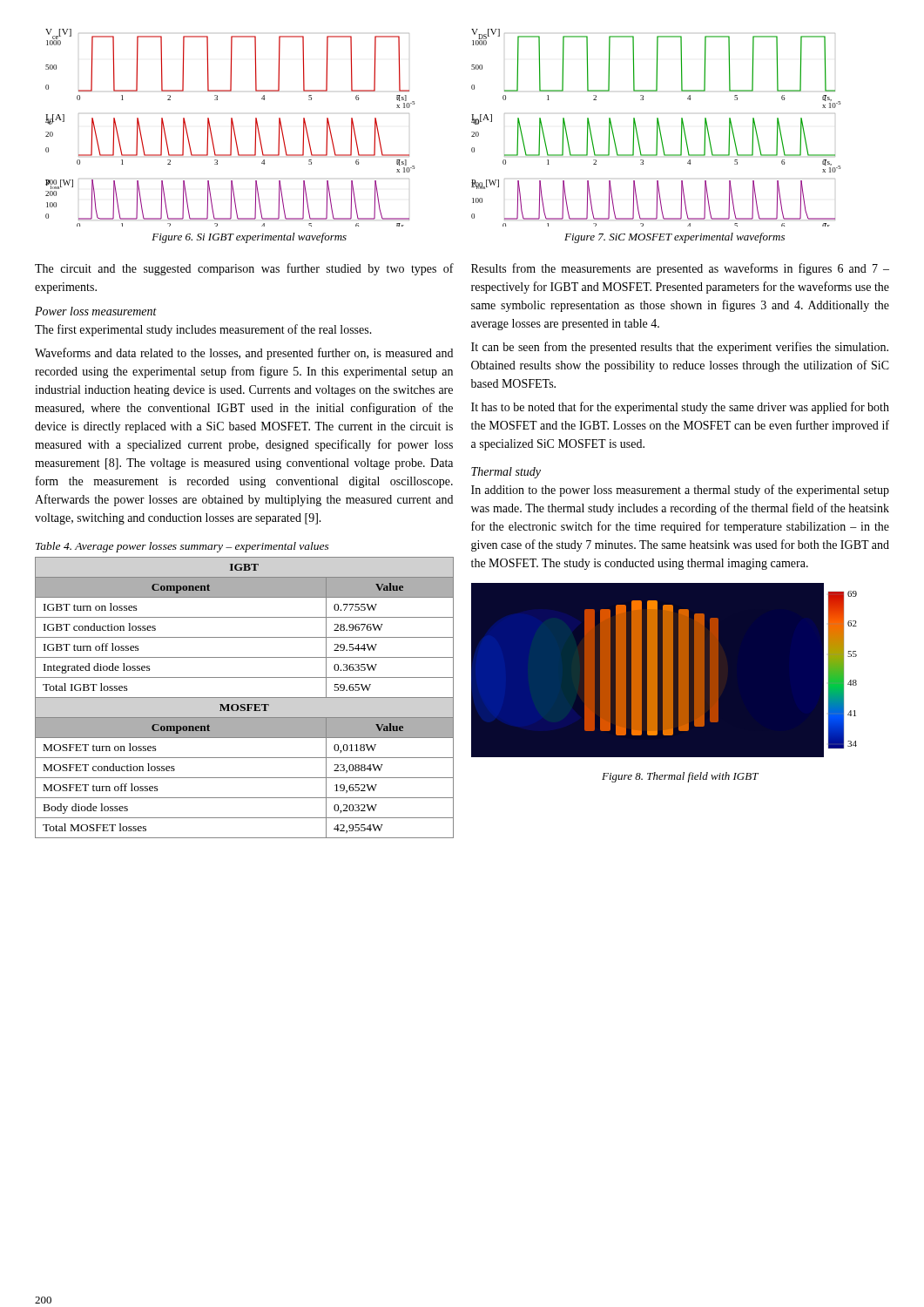Find the section header that says "Power loss measurement"
The height and width of the screenshot is (1307, 924).
pyautogui.click(x=96, y=311)
